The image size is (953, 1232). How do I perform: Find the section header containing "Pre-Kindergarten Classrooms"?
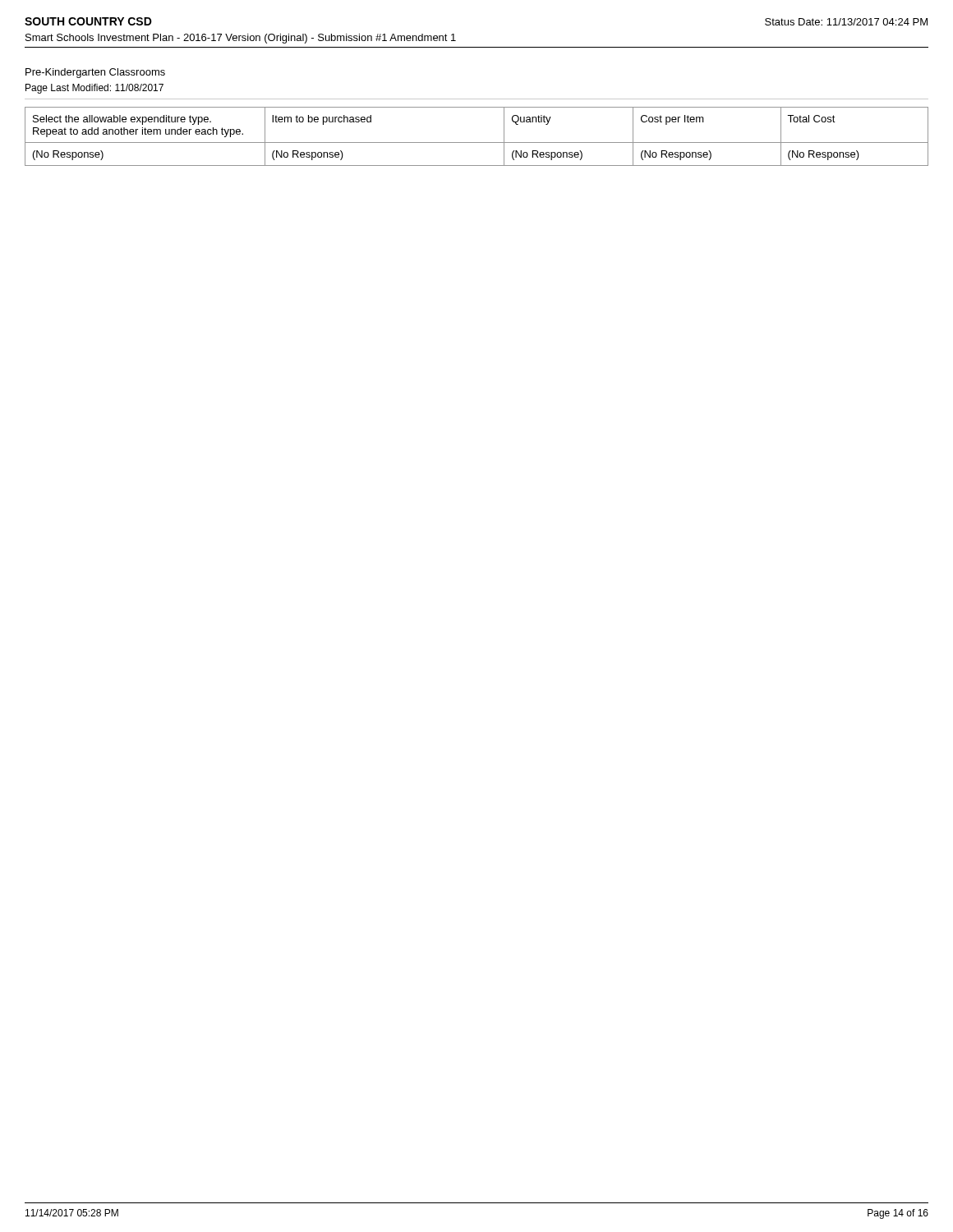point(95,72)
